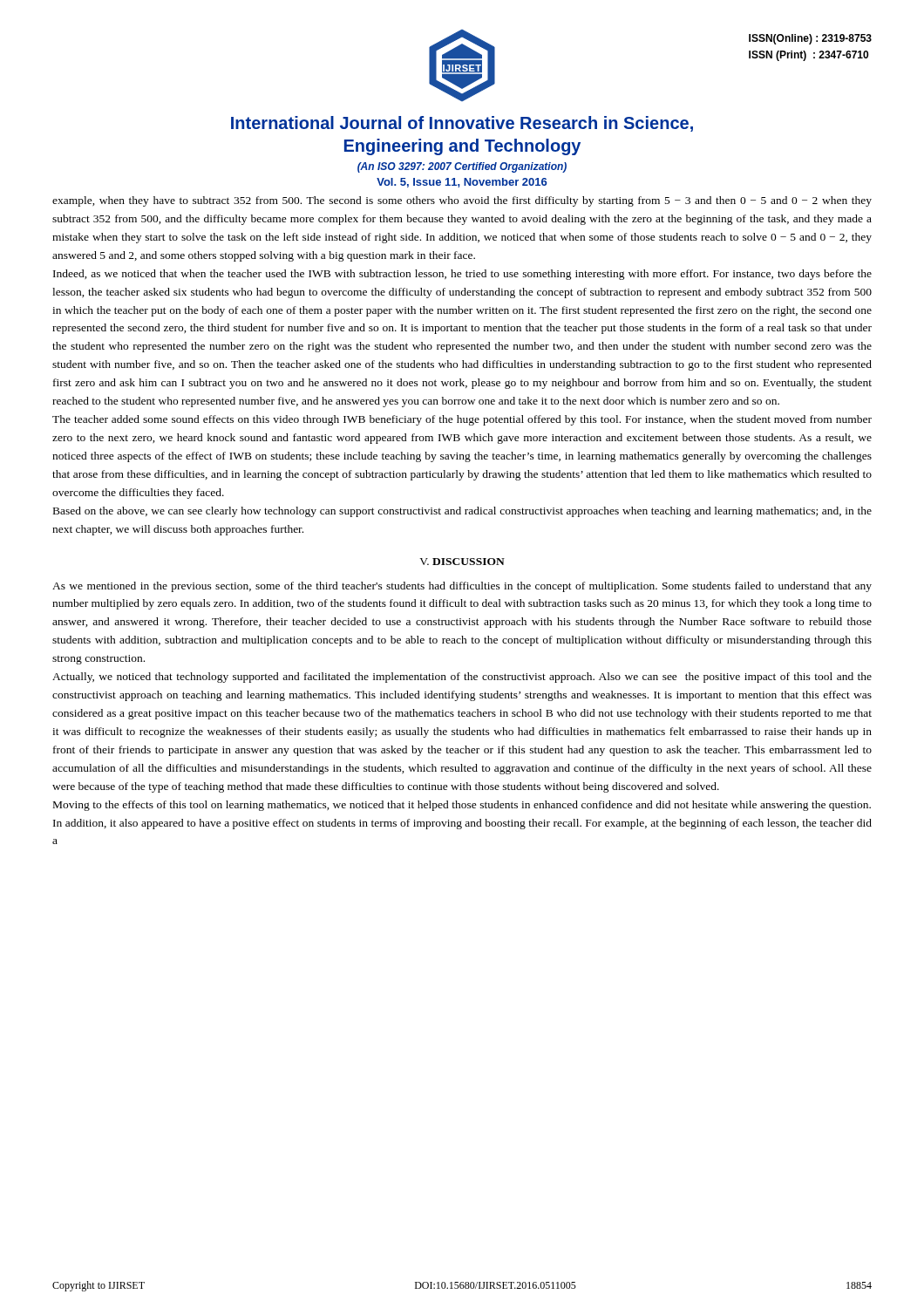This screenshot has width=924, height=1308.
Task: Select the text block containing "Based on the"
Action: pyautogui.click(x=462, y=520)
